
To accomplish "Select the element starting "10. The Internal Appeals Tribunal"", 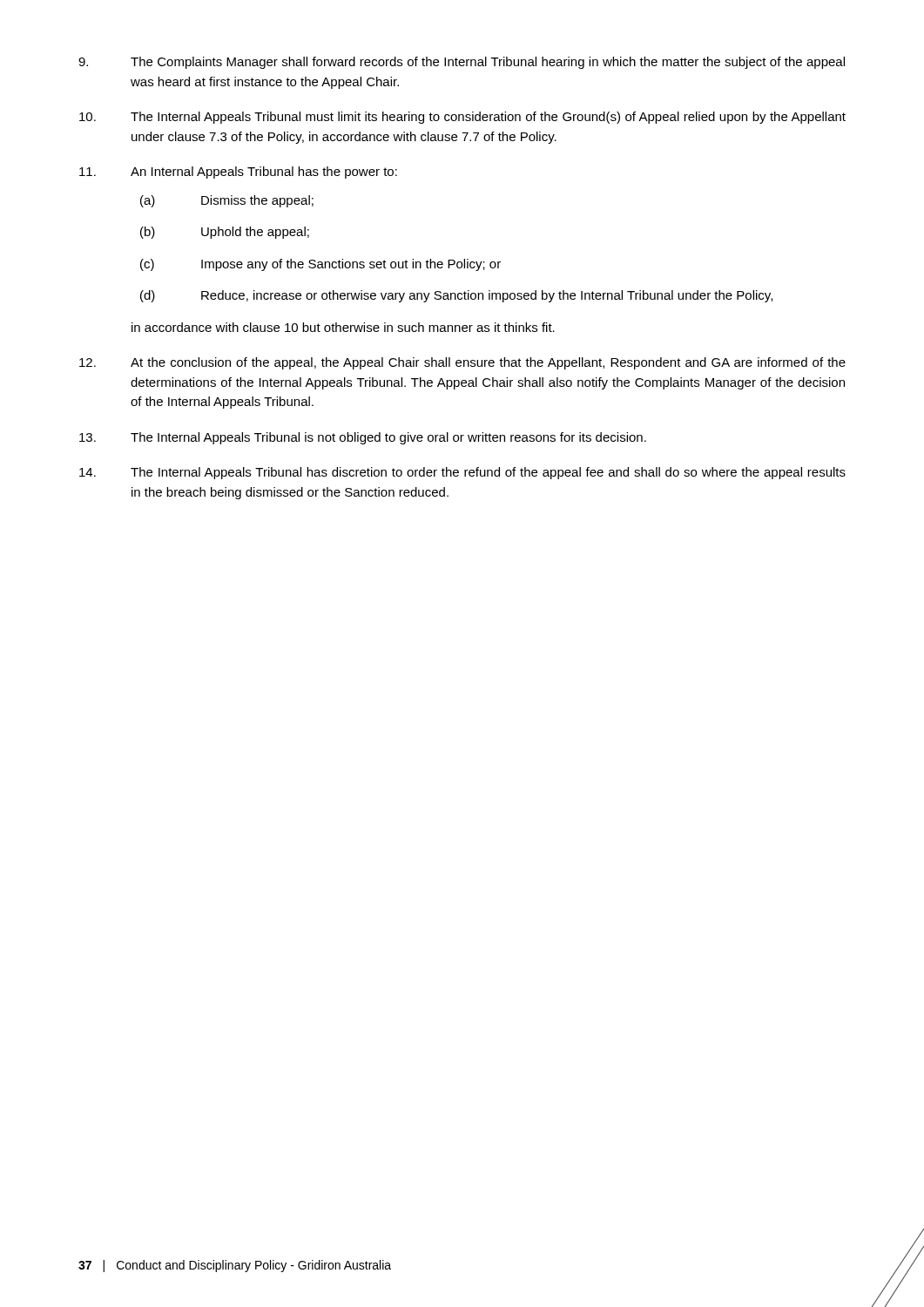I will 462,127.
